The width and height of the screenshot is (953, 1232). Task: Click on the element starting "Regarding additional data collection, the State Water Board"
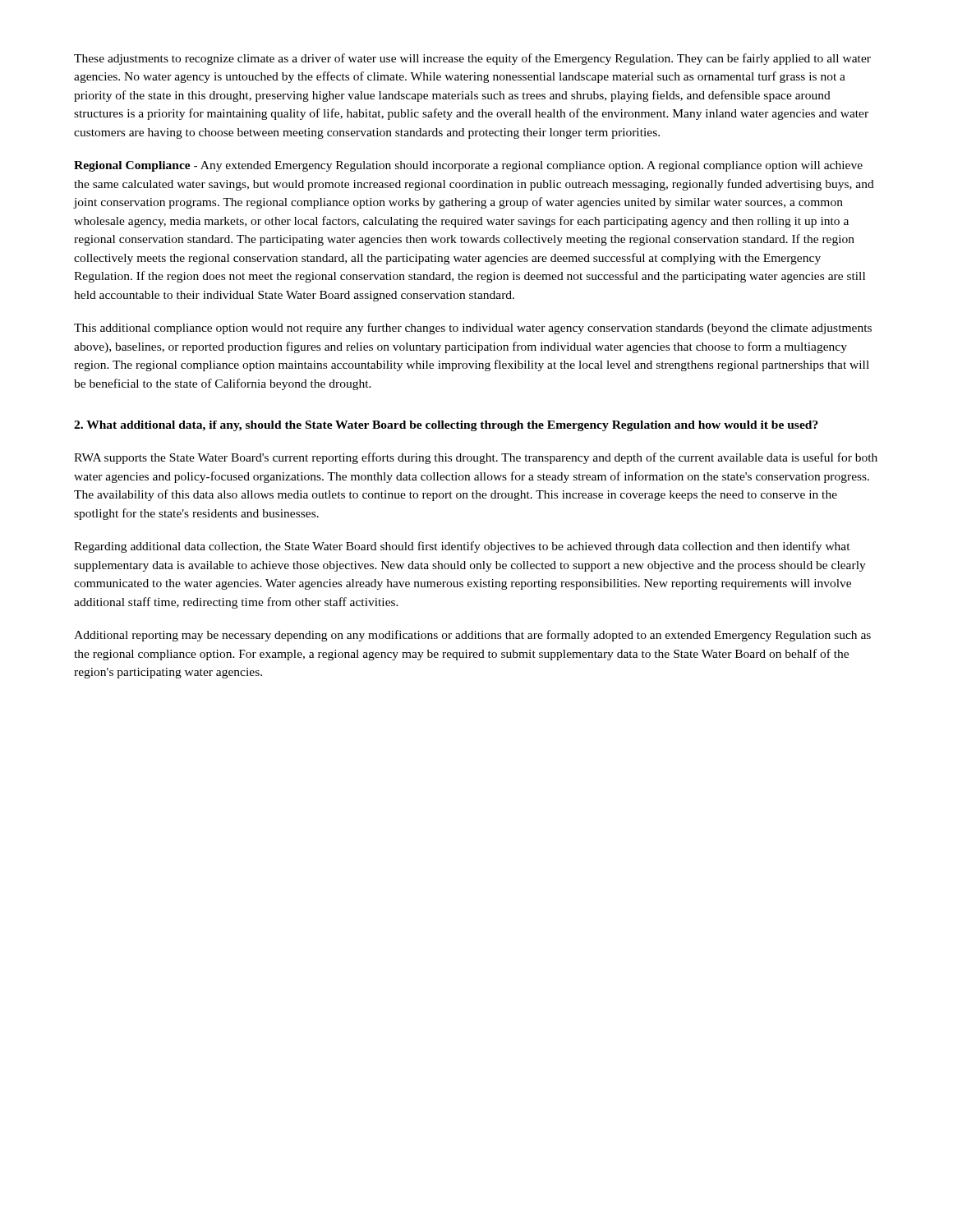[470, 574]
